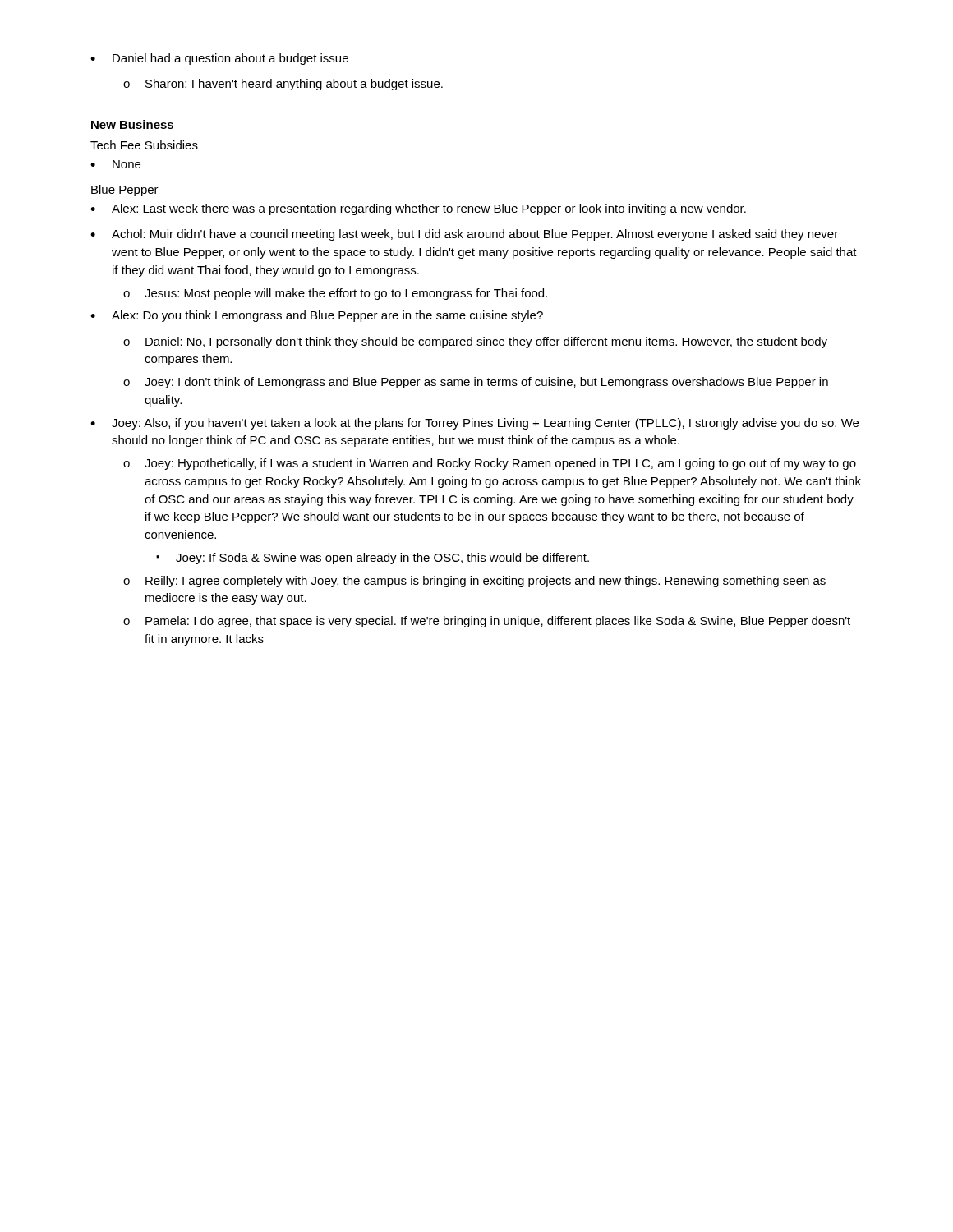Screen dimensions: 1232x953
Task: Locate the list item that says "o Sharon: I haven't heard anything about"
Action: (x=283, y=85)
